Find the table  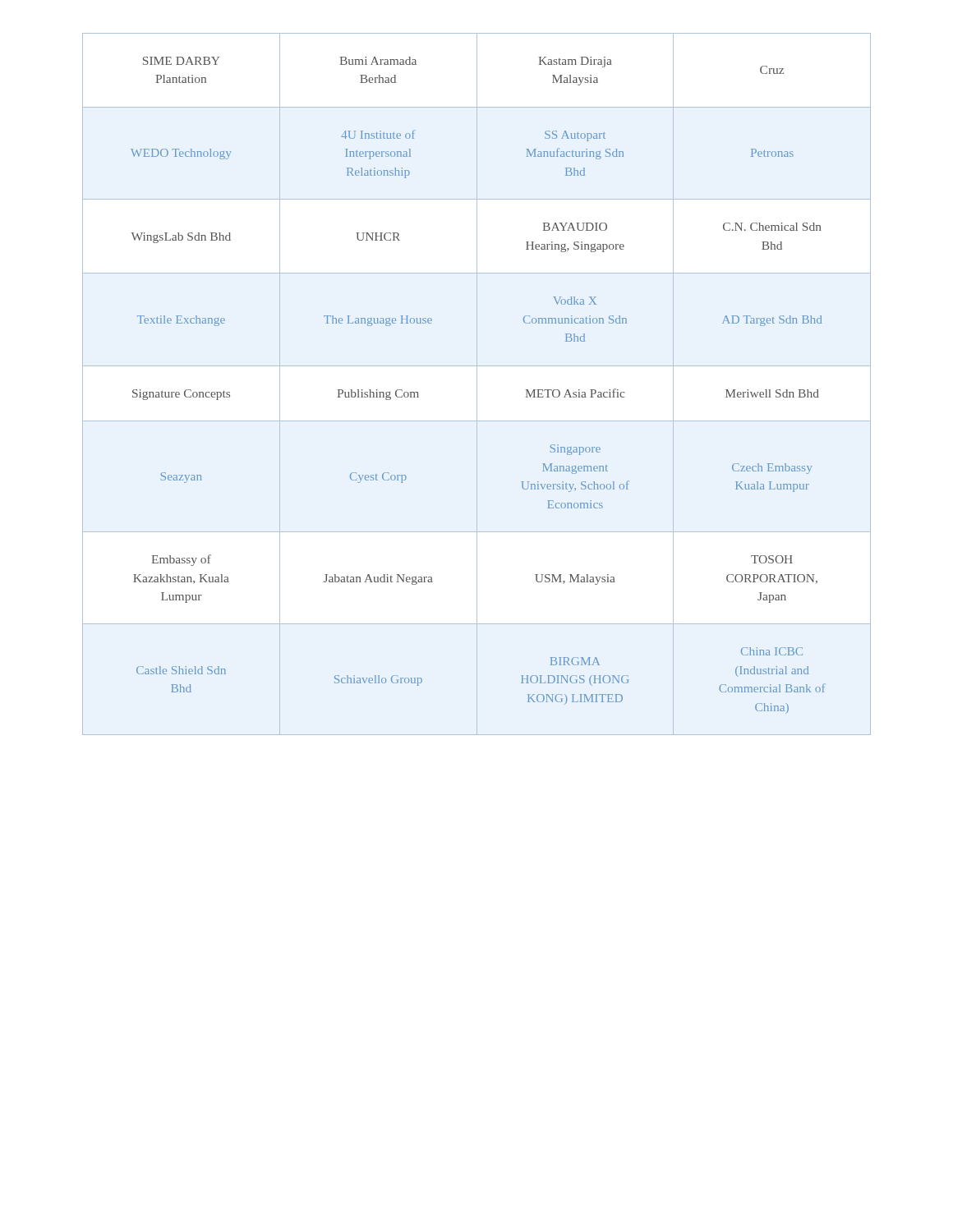click(x=476, y=384)
